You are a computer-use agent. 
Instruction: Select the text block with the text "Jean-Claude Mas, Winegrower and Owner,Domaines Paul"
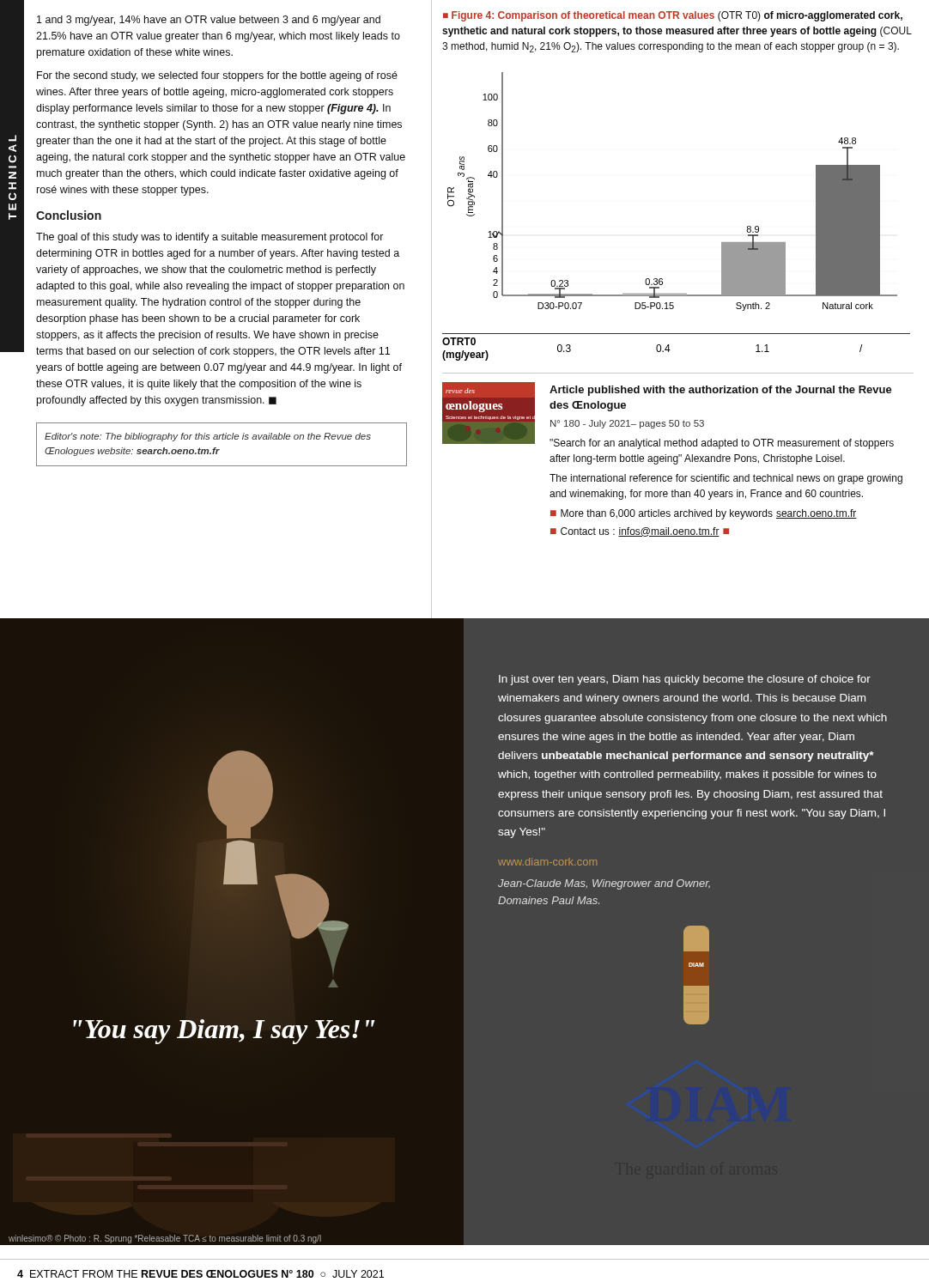coord(605,892)
